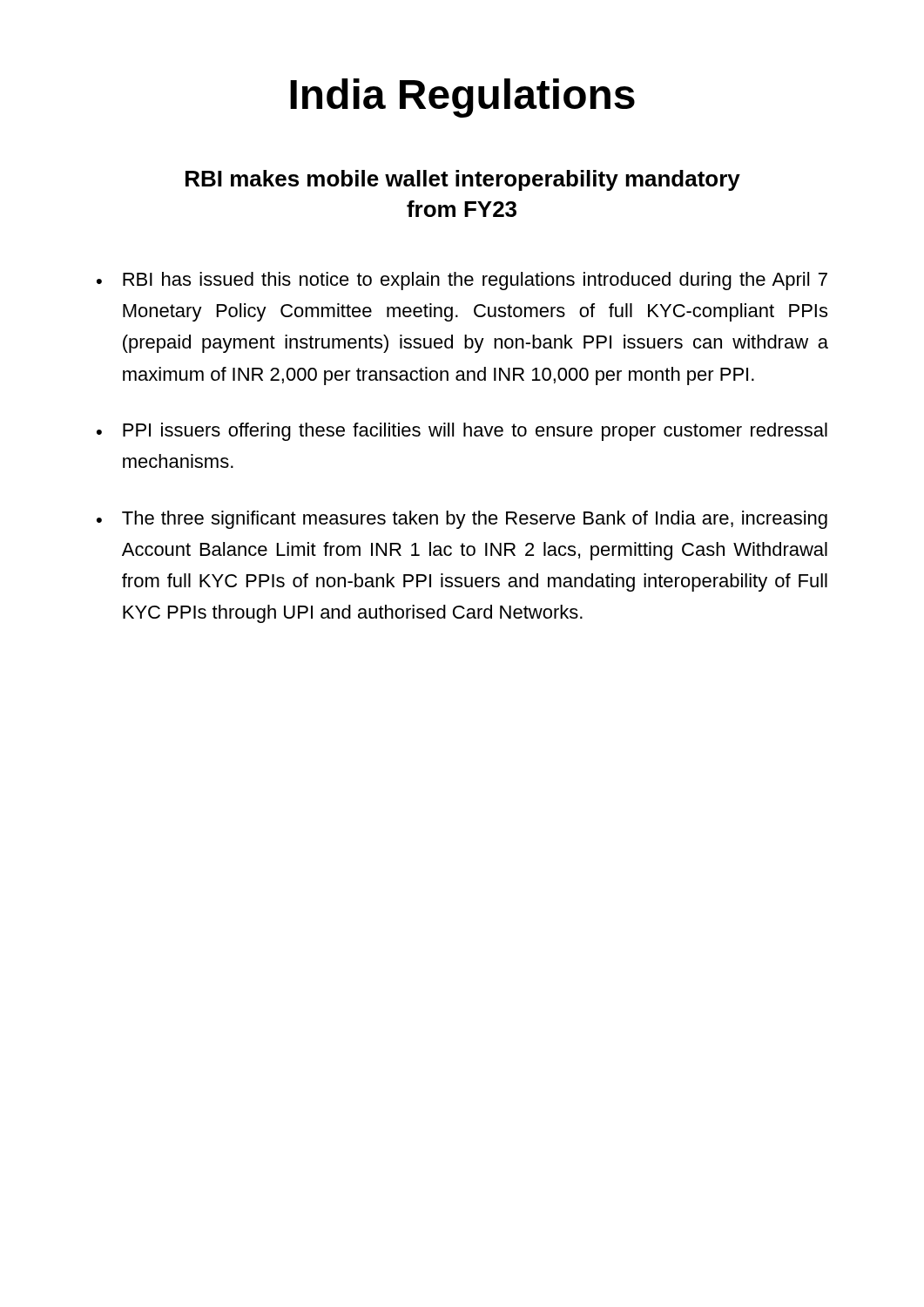The image size is (924, 1307).
Task: Point to the block beginning "• RBI has issued this notice"
Action: (x=462, y=327)
